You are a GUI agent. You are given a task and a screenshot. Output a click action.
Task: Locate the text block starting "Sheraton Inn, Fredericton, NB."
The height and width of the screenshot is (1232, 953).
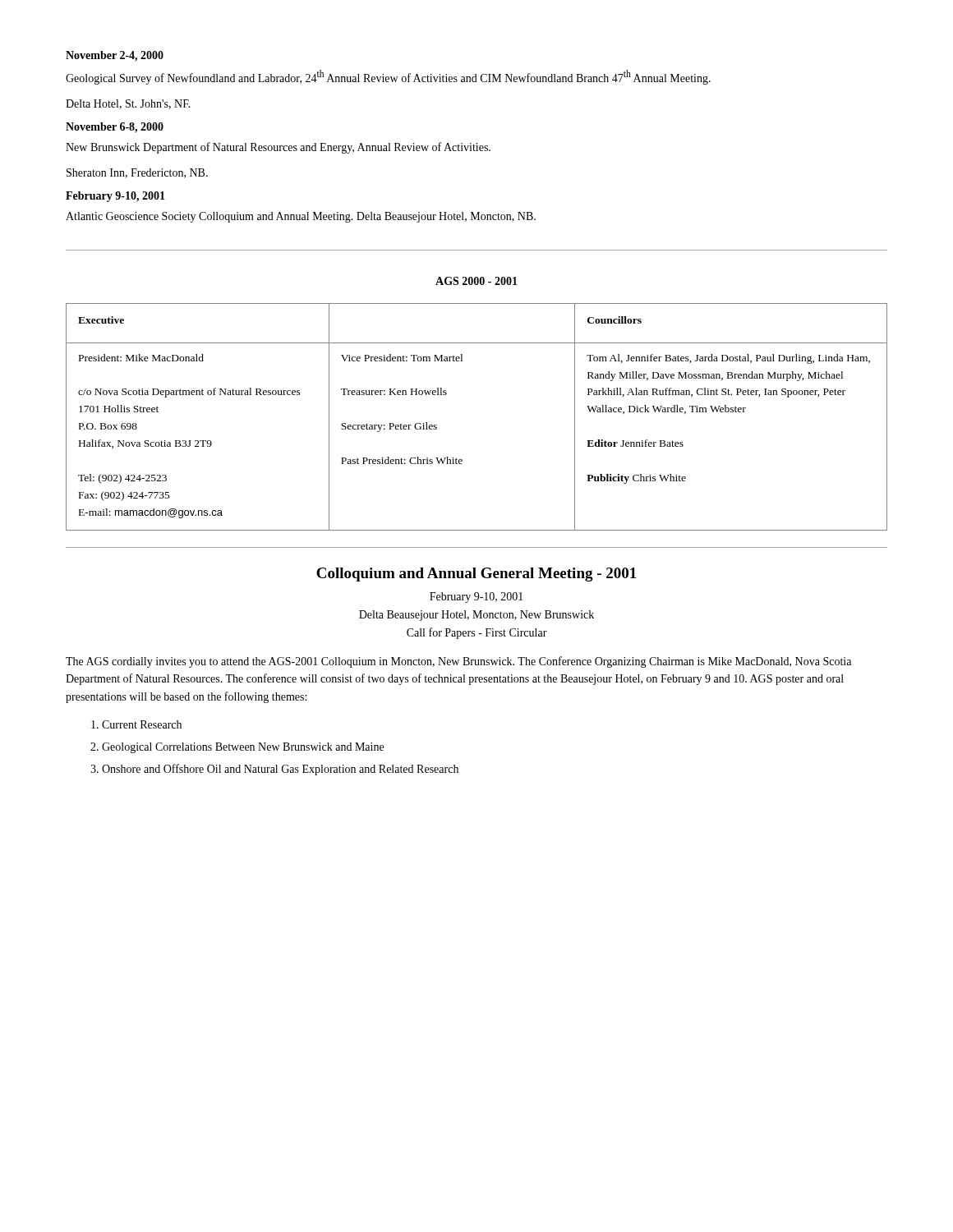point(137,173)
